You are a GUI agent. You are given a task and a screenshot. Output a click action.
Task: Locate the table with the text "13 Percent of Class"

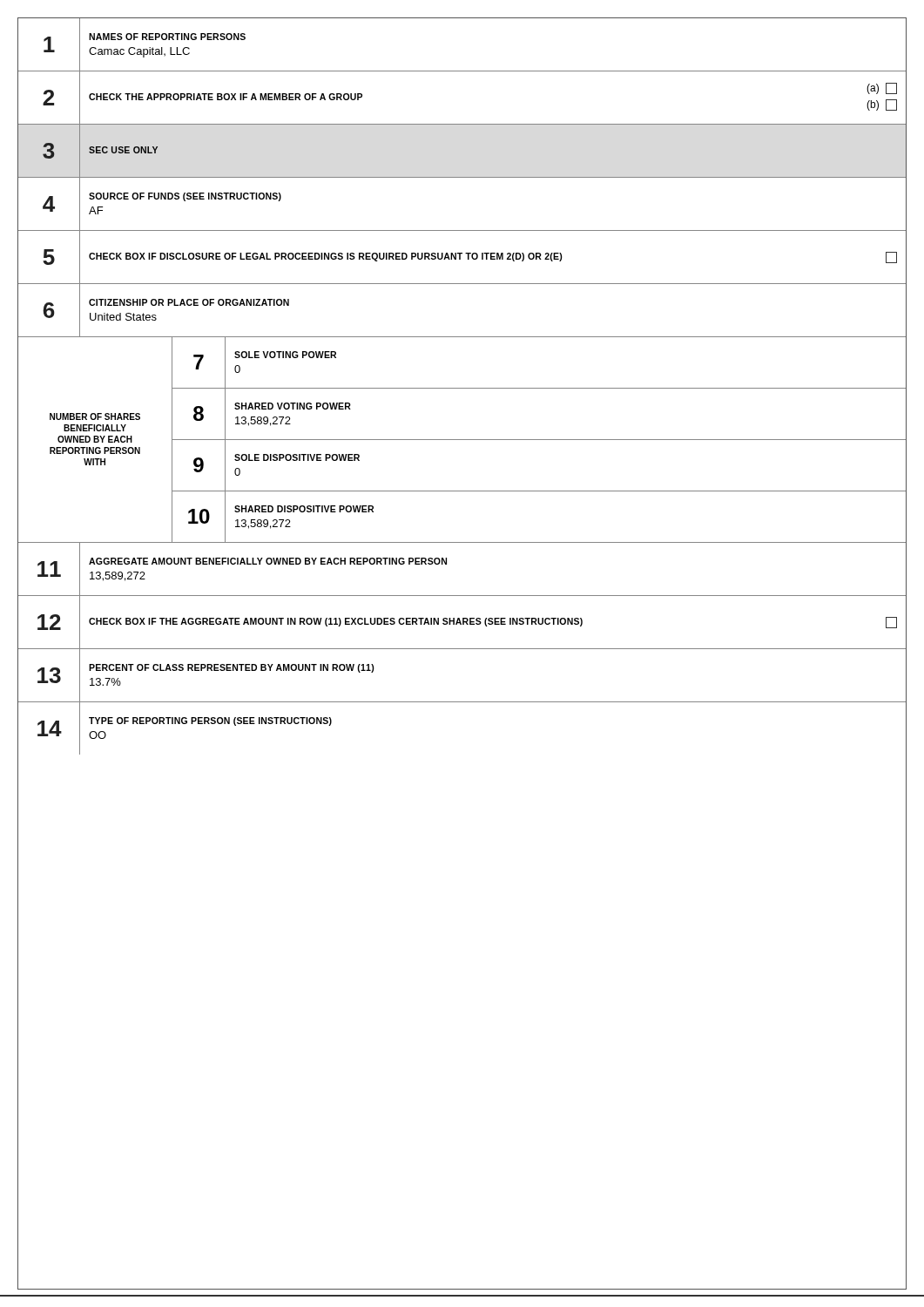[462, 676]
